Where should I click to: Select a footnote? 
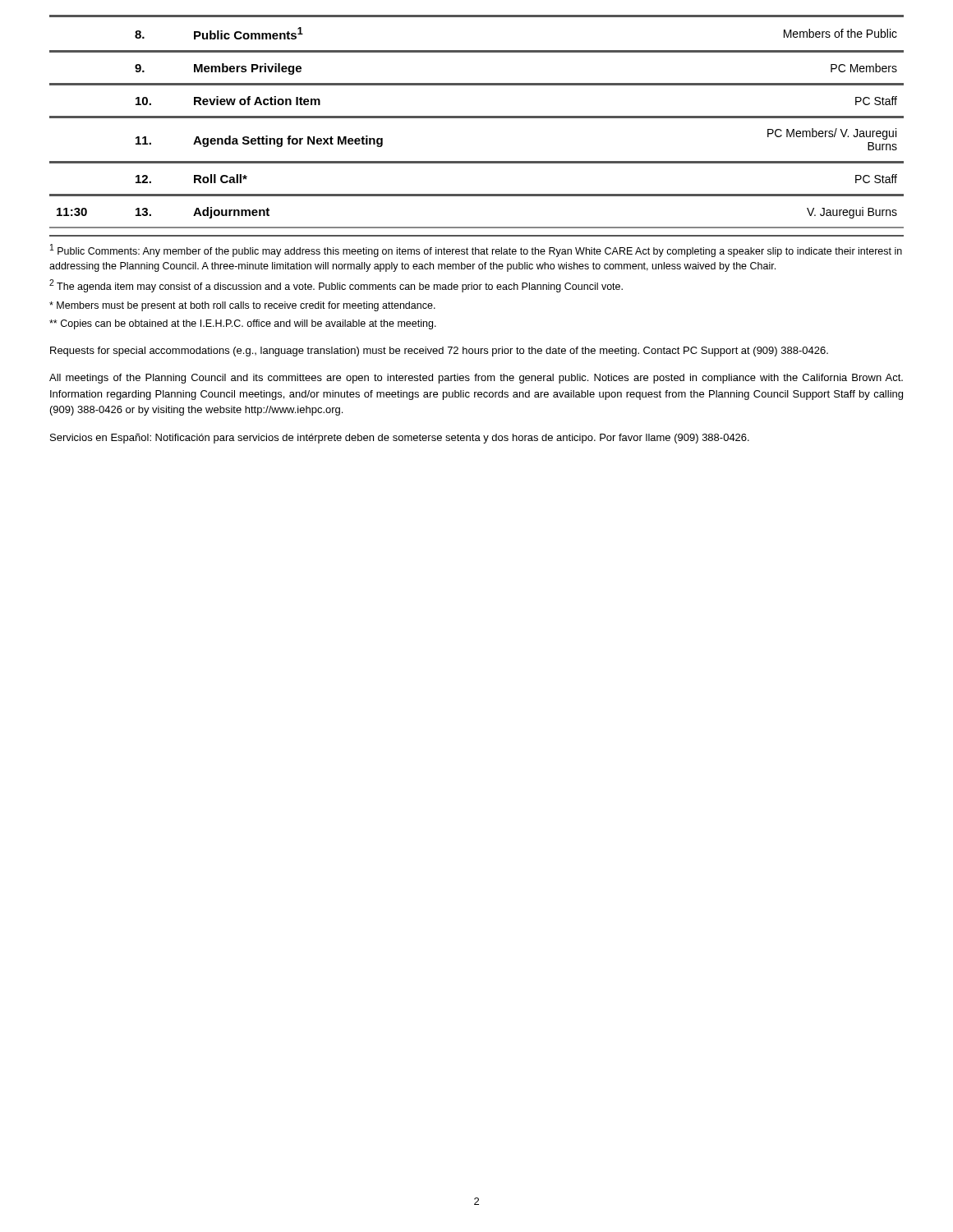476,286
